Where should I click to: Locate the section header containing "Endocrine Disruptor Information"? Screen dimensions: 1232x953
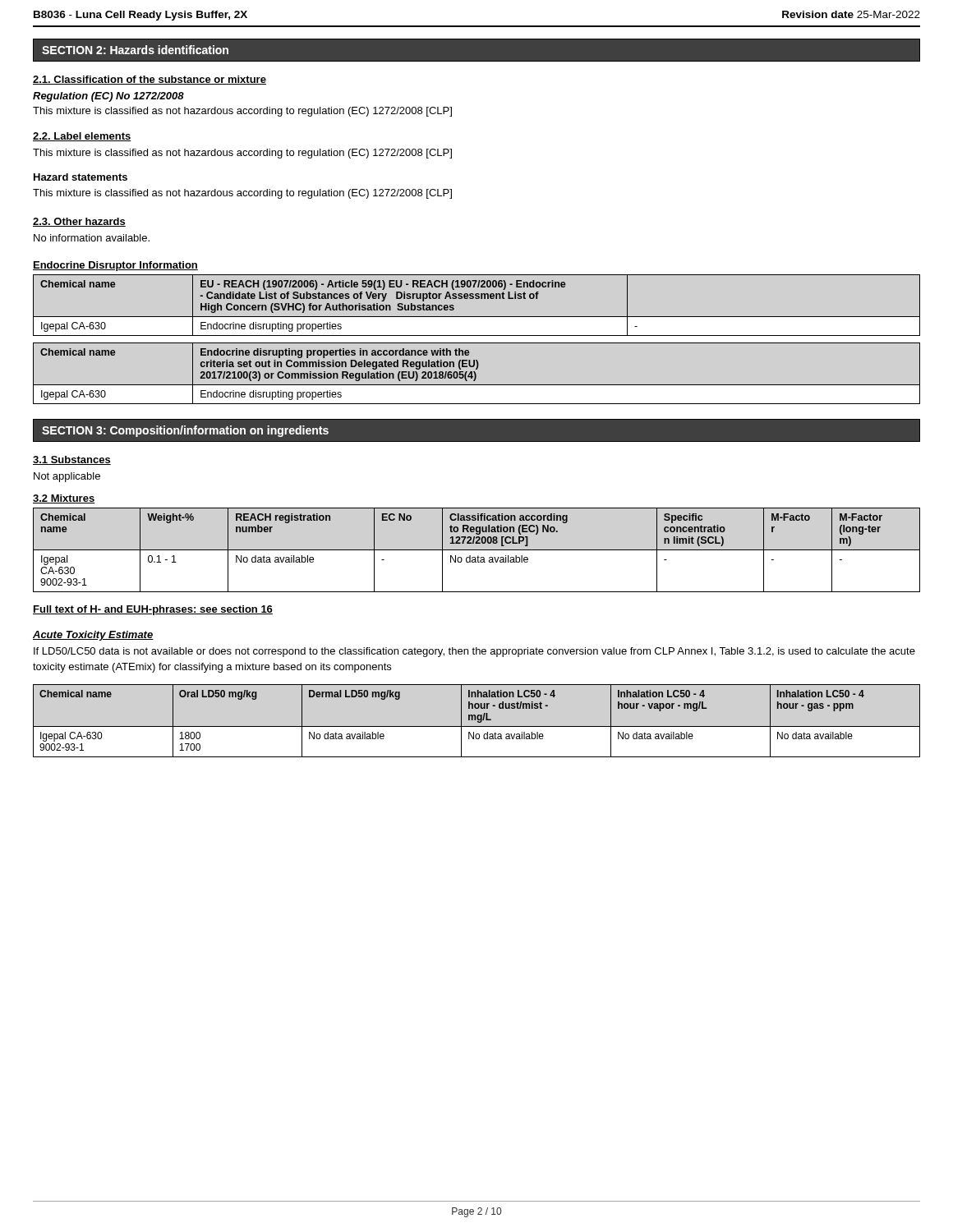[x=115, y=265]
